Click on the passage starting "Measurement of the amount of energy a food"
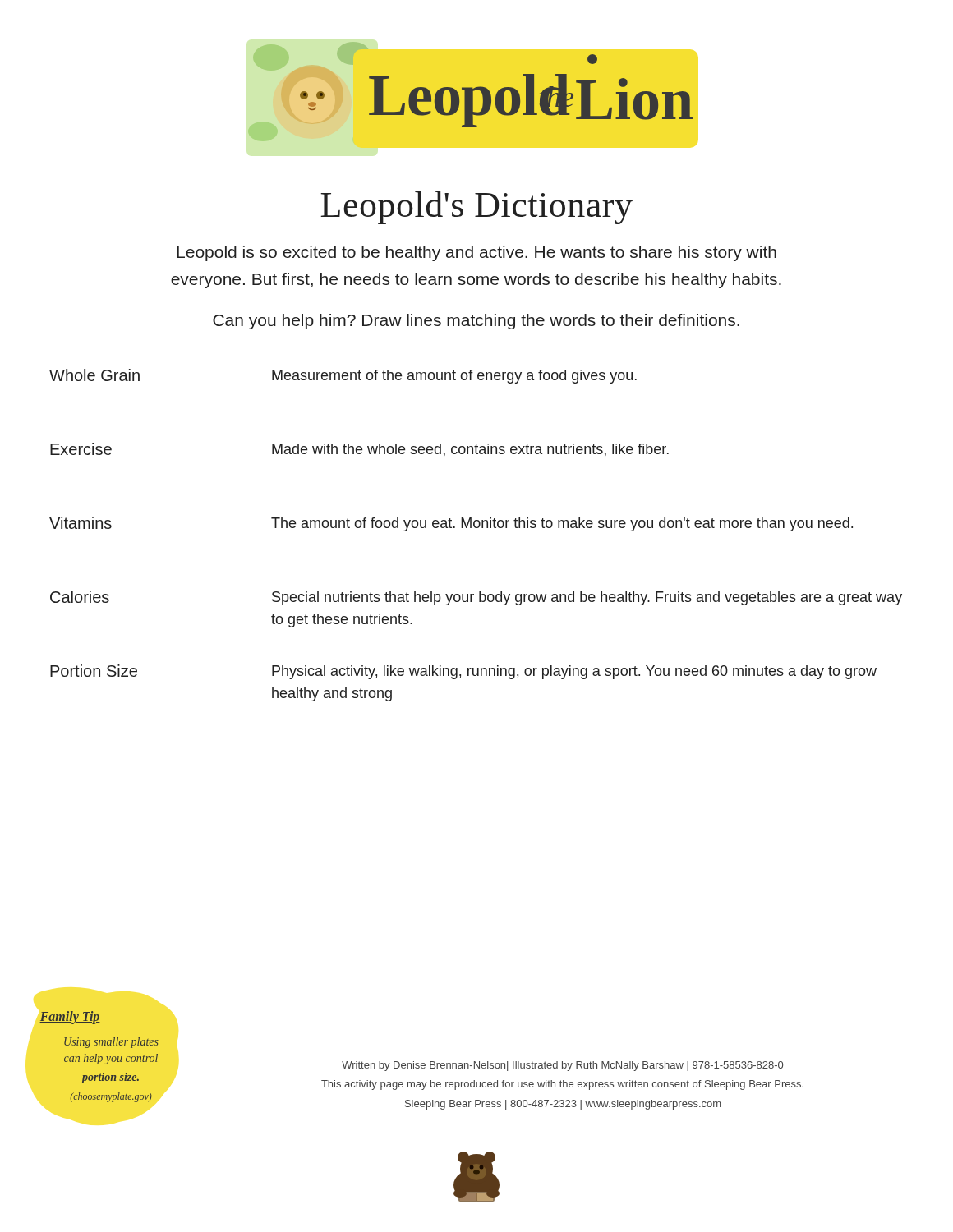This screenshot has height=1232, width=953. pyautogui.click(x=454, y=375)
